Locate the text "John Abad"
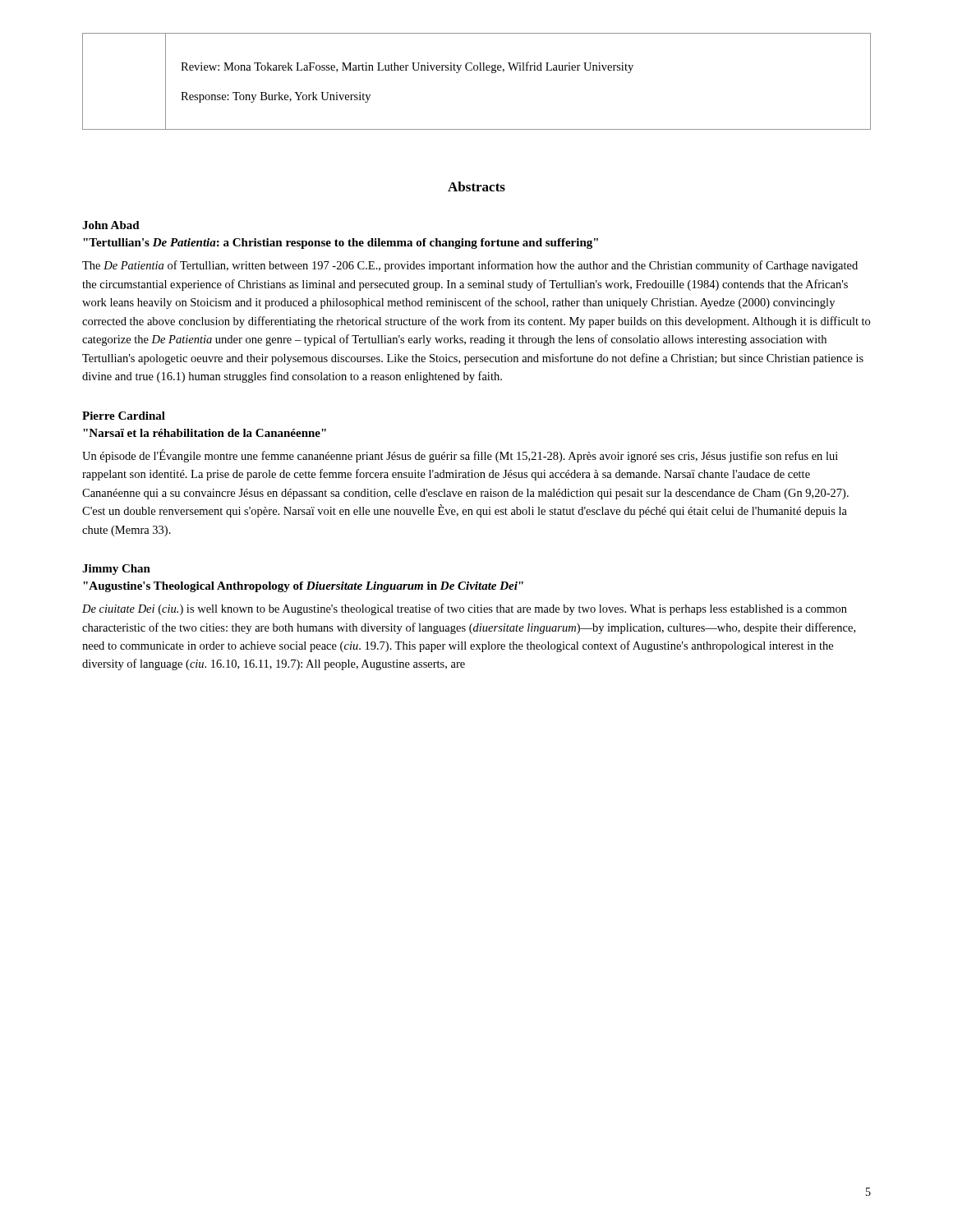953x1232 pixels. (x=111, y=225)
